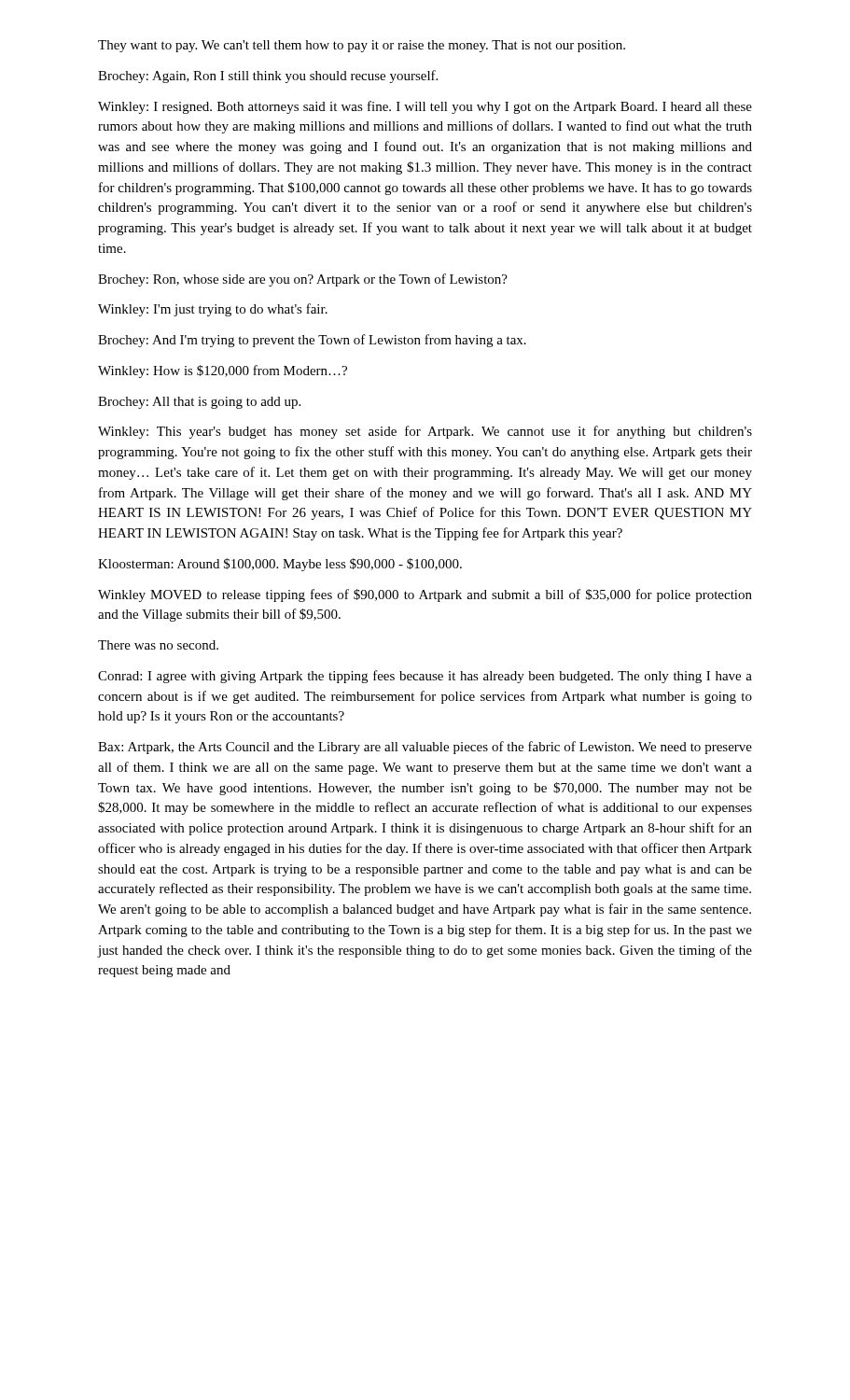Click on the region starting "Winkley: I'm just trying to do"
Image resolution: width=850 pixels, height=1400 pixels.
(213, 309)
